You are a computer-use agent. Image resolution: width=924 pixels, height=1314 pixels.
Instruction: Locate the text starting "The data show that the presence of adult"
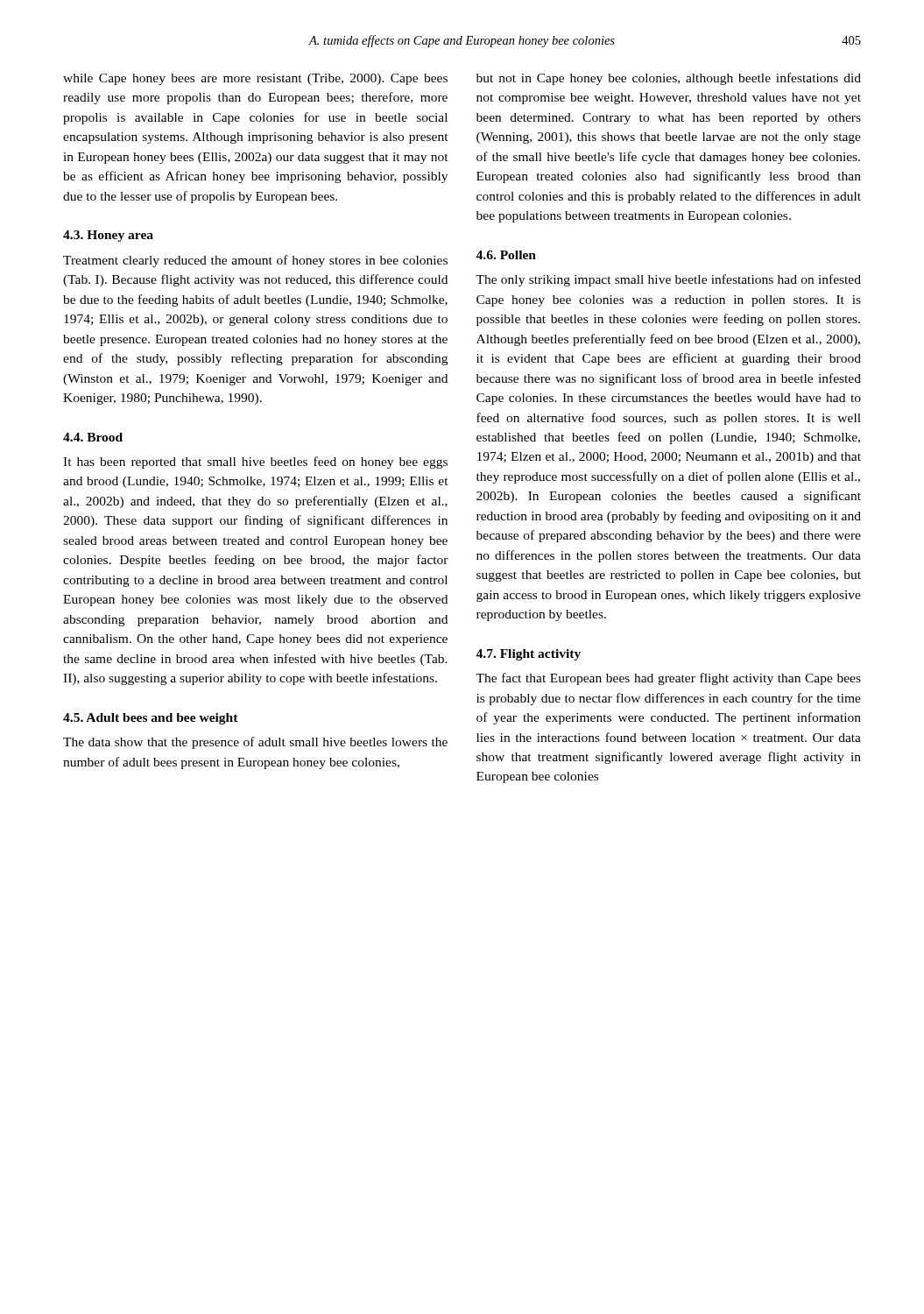[x=255, y=752]
